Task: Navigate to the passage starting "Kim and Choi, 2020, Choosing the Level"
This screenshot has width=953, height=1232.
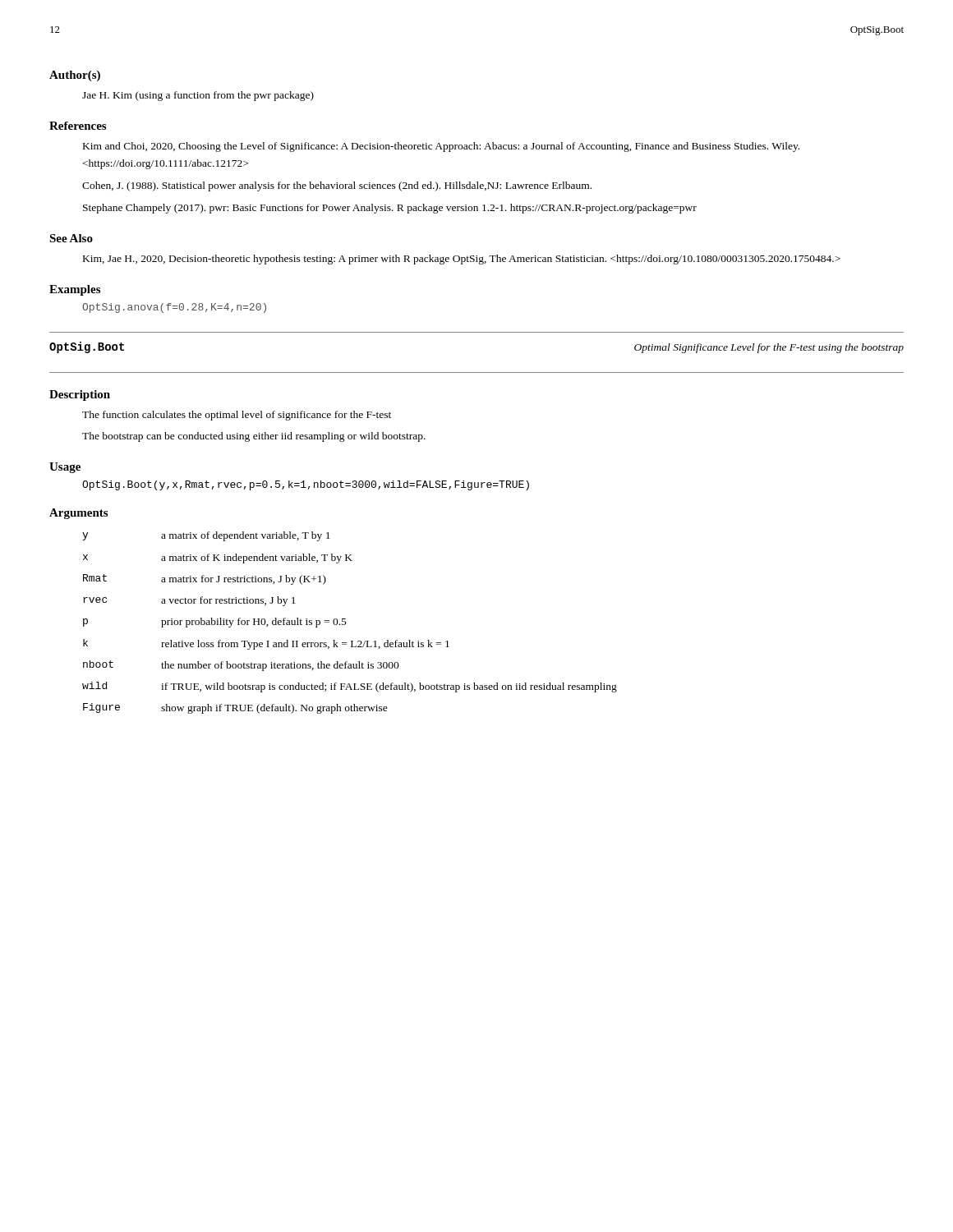Action: point(441,154)
